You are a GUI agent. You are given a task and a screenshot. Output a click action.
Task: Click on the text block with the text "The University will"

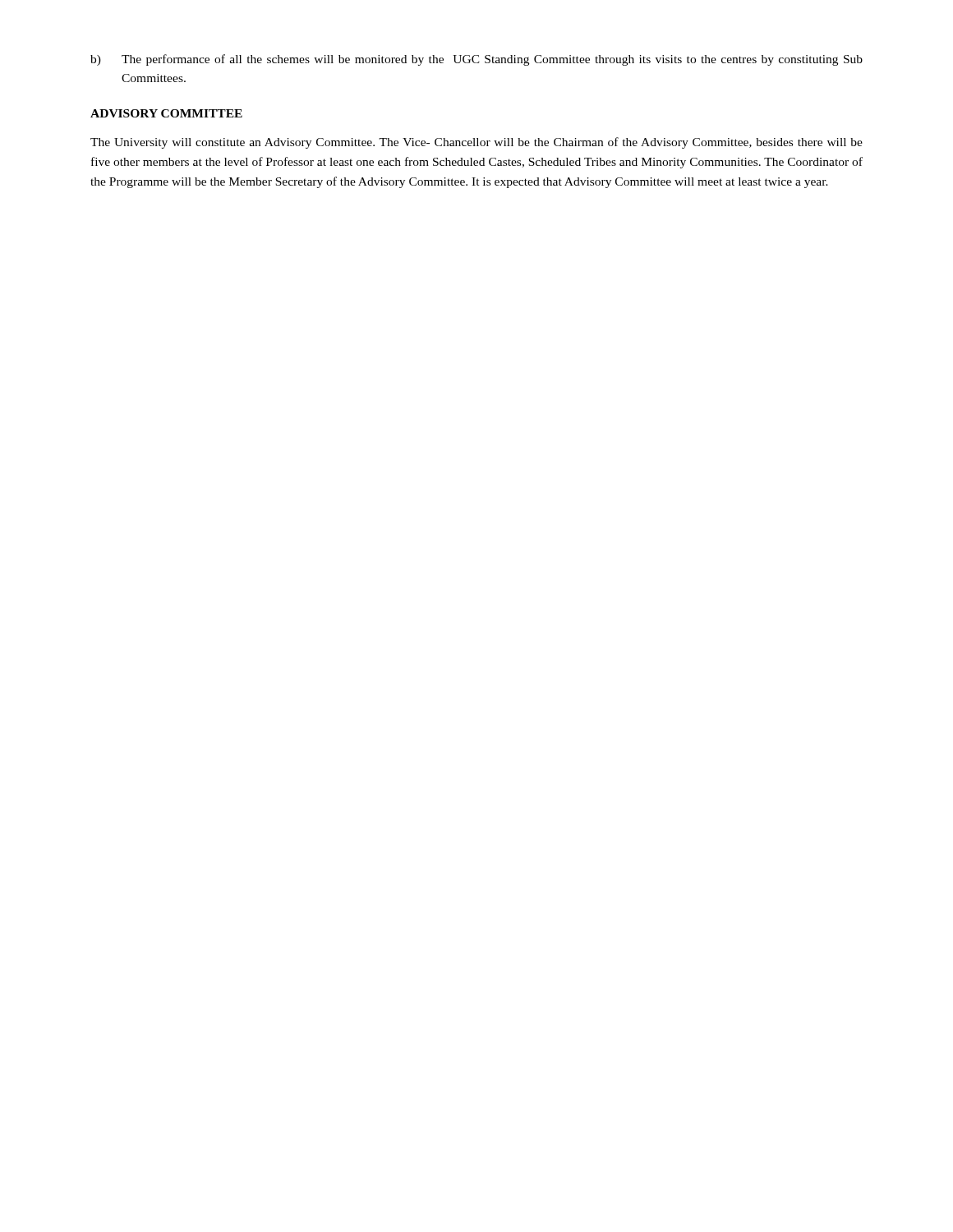pyautogui.click(x=476, y=161)
